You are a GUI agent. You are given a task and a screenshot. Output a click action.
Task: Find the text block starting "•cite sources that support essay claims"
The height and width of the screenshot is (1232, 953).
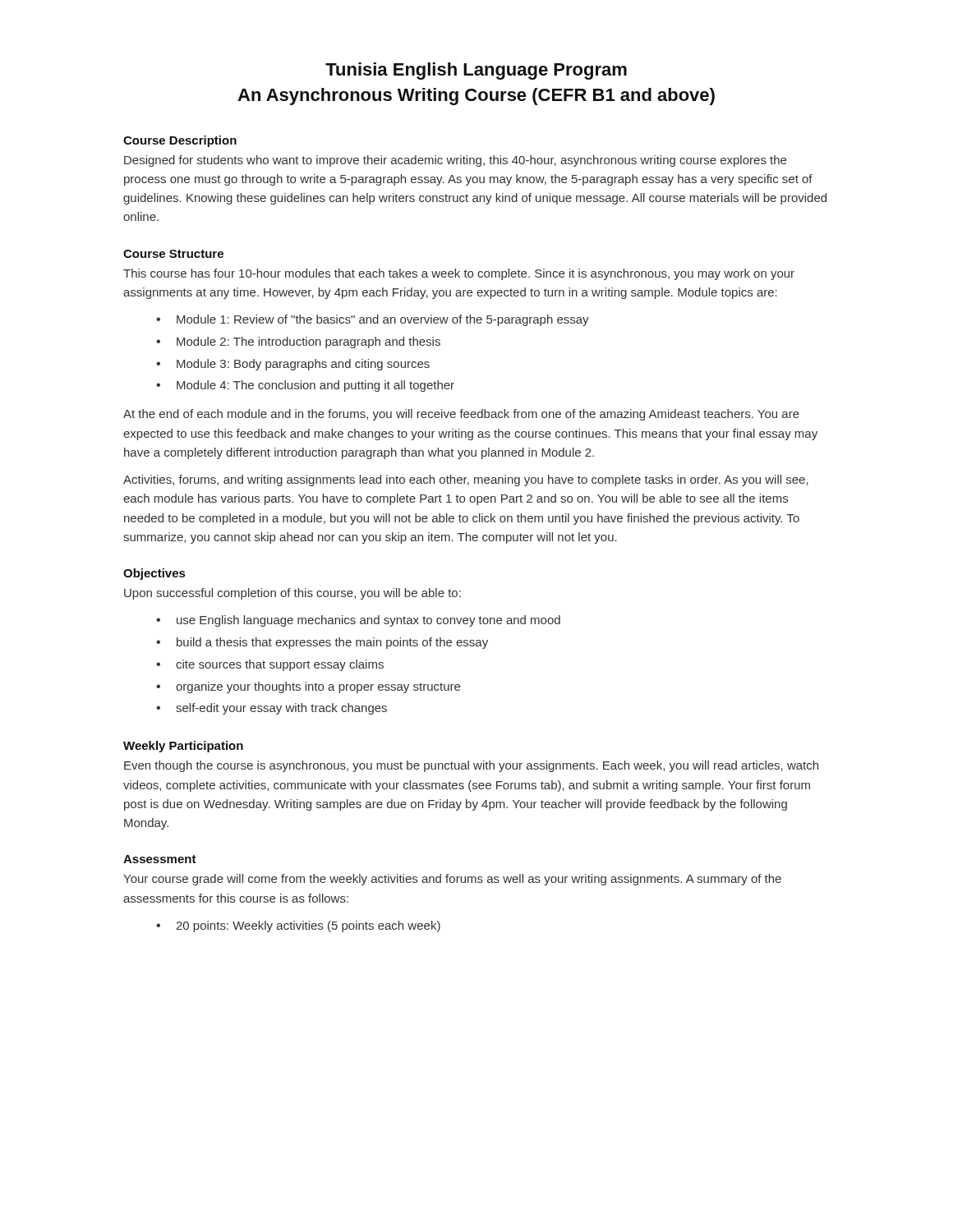(x=270, y=665)
